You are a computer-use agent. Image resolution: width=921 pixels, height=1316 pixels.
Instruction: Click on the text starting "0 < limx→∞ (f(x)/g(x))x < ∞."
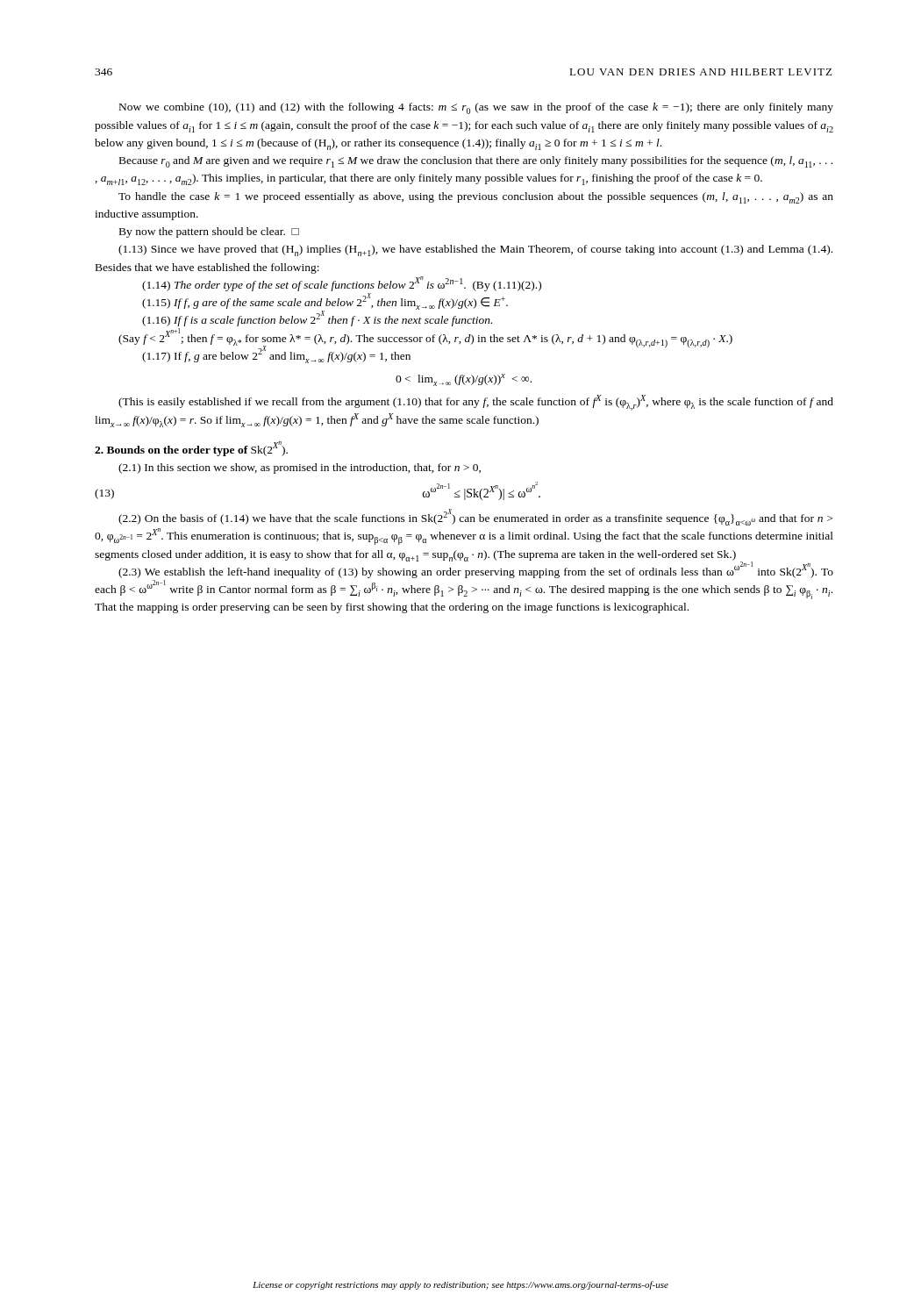(464, 379)
